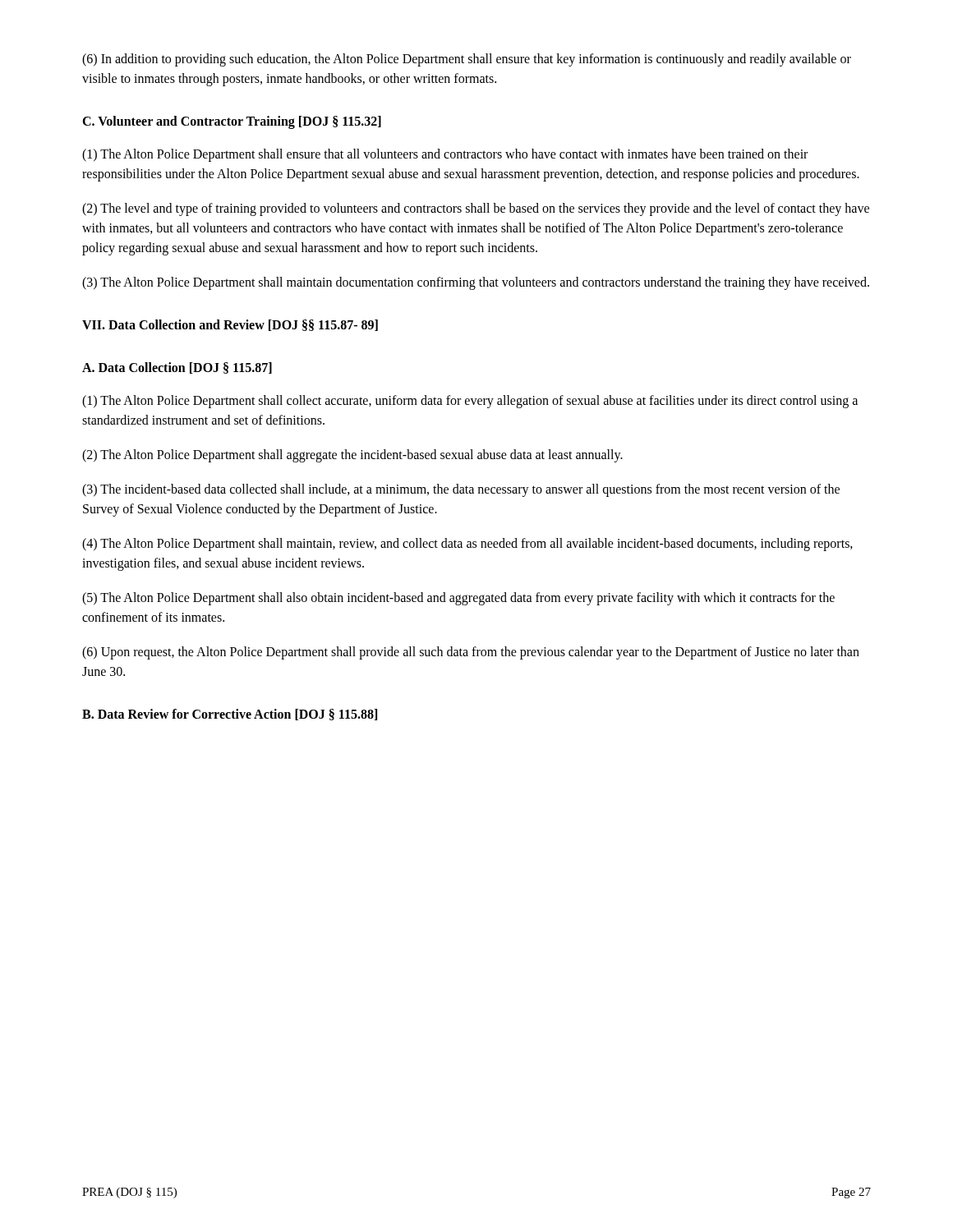The width and height of the screenshot is (953, 1232).
Task: Find the text block containing "(3) The incident-based data collected shall include, at"
Action: (461, 499)
